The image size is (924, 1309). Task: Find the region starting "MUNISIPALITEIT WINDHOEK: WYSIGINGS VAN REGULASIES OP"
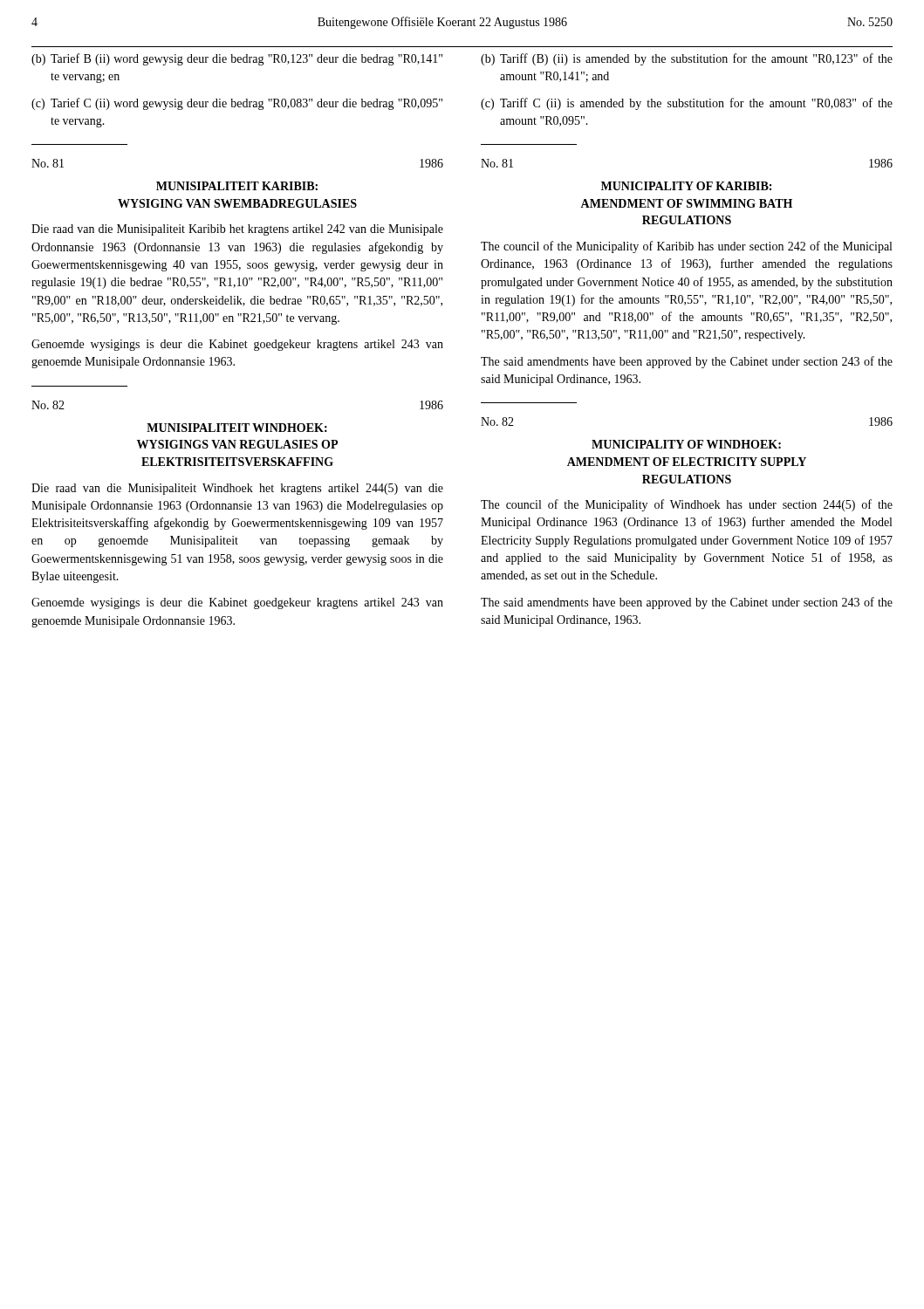point(237,445)
